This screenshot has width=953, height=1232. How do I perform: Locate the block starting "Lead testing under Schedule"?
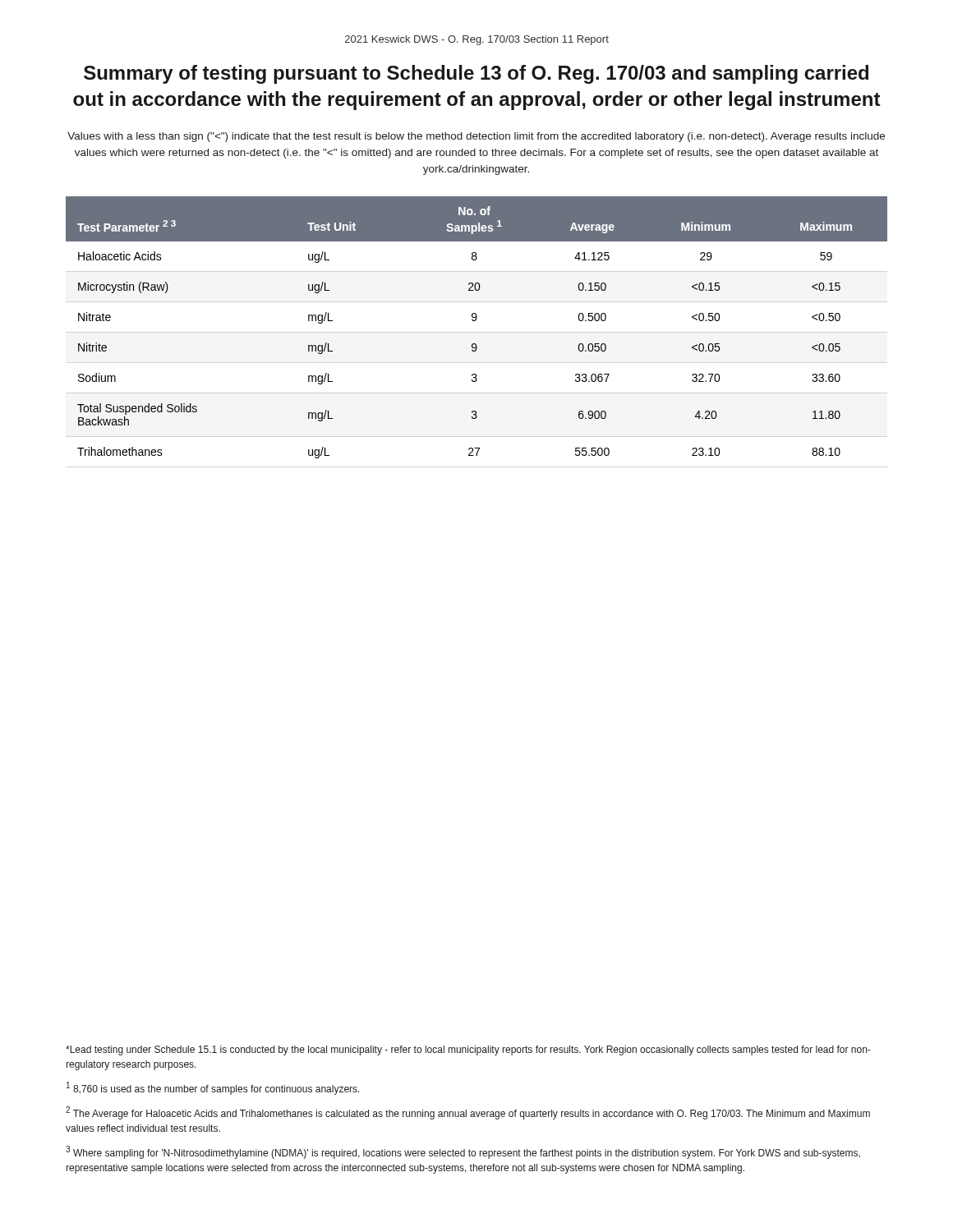click(x=476, y=1057)
